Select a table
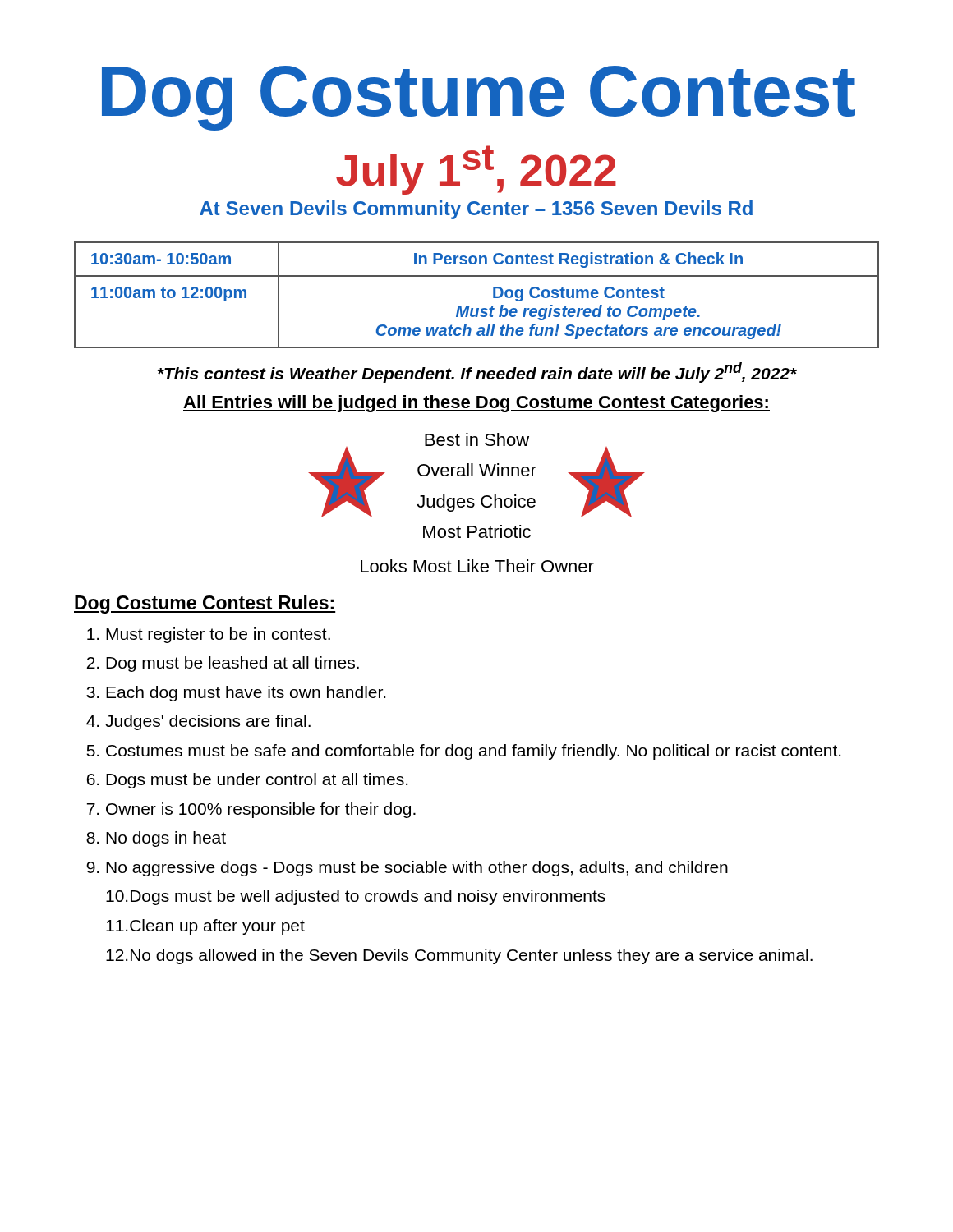The width and height of the screenshot is (953, 1232). pyautogui.click(x=476, y=295)
